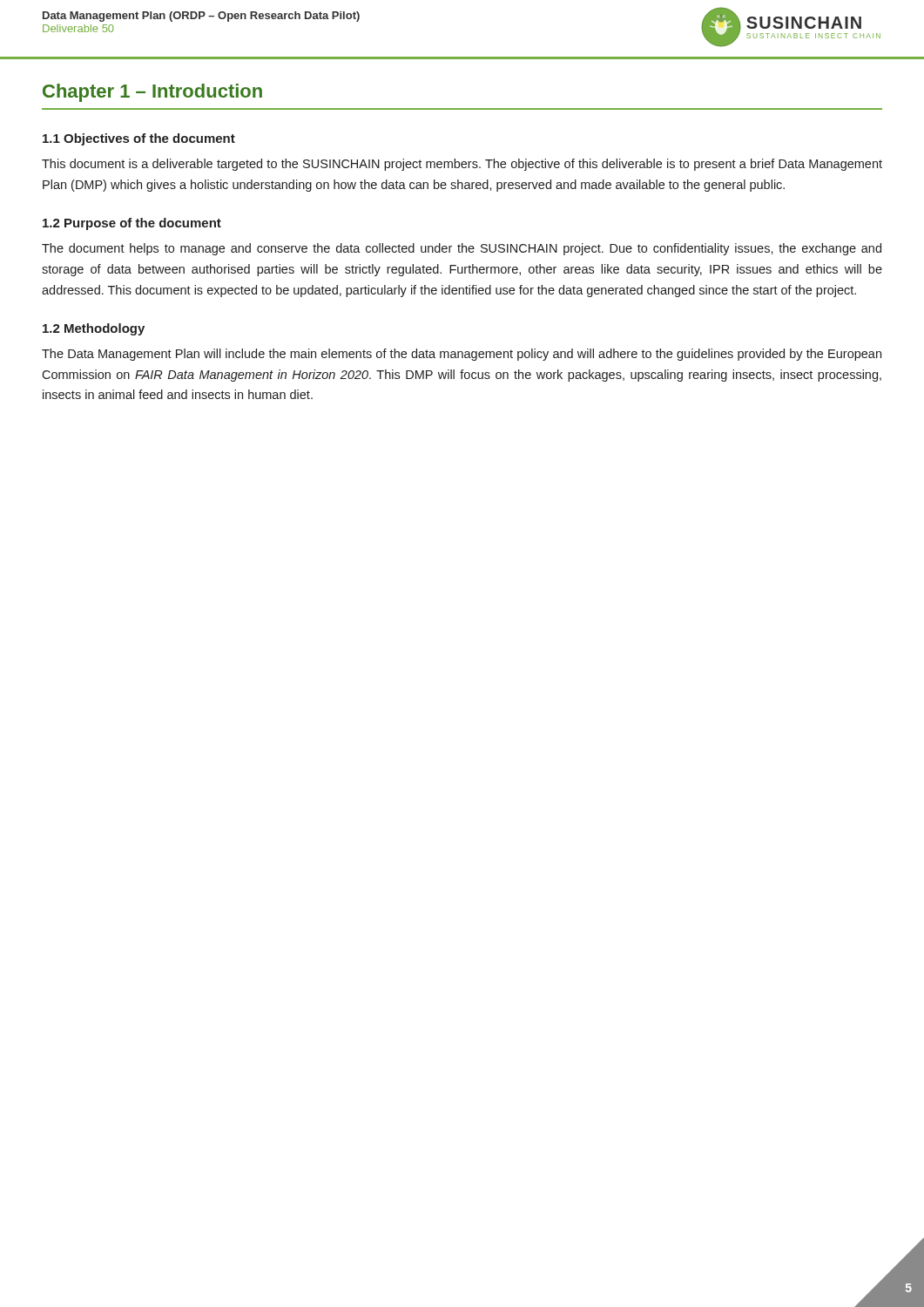Image resolution: width=924 pixels, height=1307 pixels.
Task: Find the text block that reads "The Data Management Plan will include"
Action: pos(462,374)
